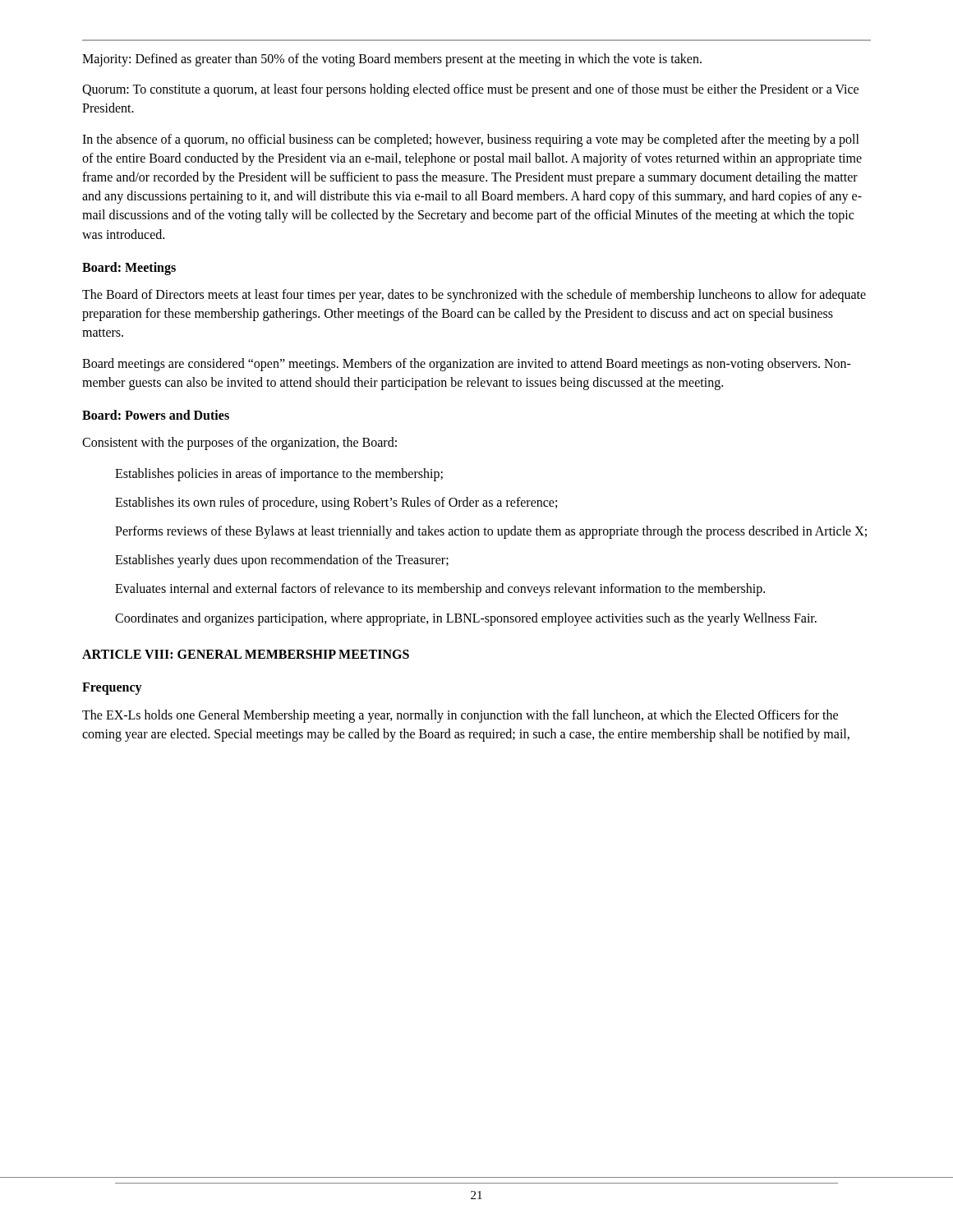Locate the text block with the text "Consistent with the purposes of"
The height and width of the screenshot is (1232, 953).
click(240, 443)
